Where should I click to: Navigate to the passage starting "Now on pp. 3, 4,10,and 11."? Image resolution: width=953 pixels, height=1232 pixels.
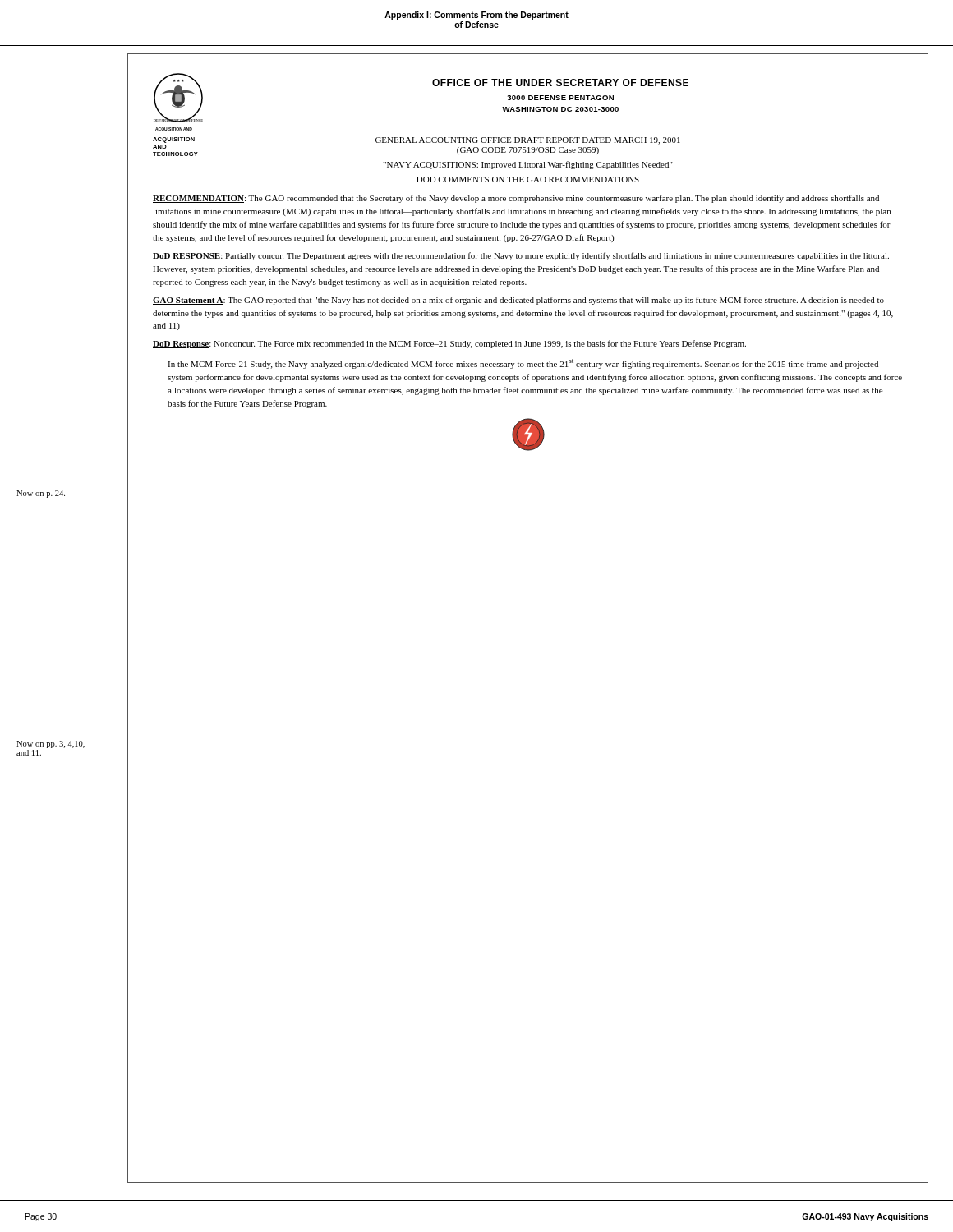[x=51, y=748]
